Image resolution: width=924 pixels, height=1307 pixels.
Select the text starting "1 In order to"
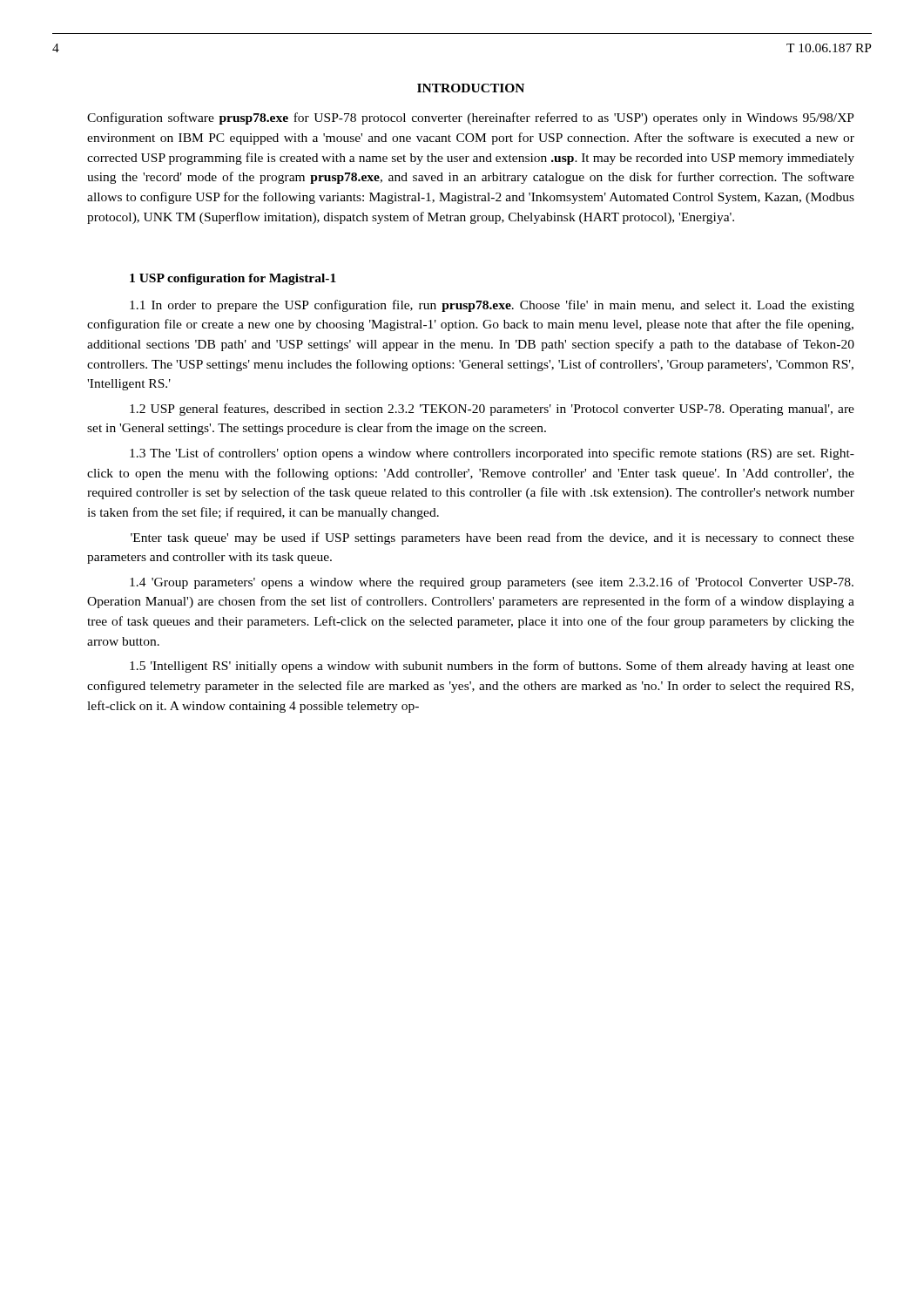click(471, 344)
